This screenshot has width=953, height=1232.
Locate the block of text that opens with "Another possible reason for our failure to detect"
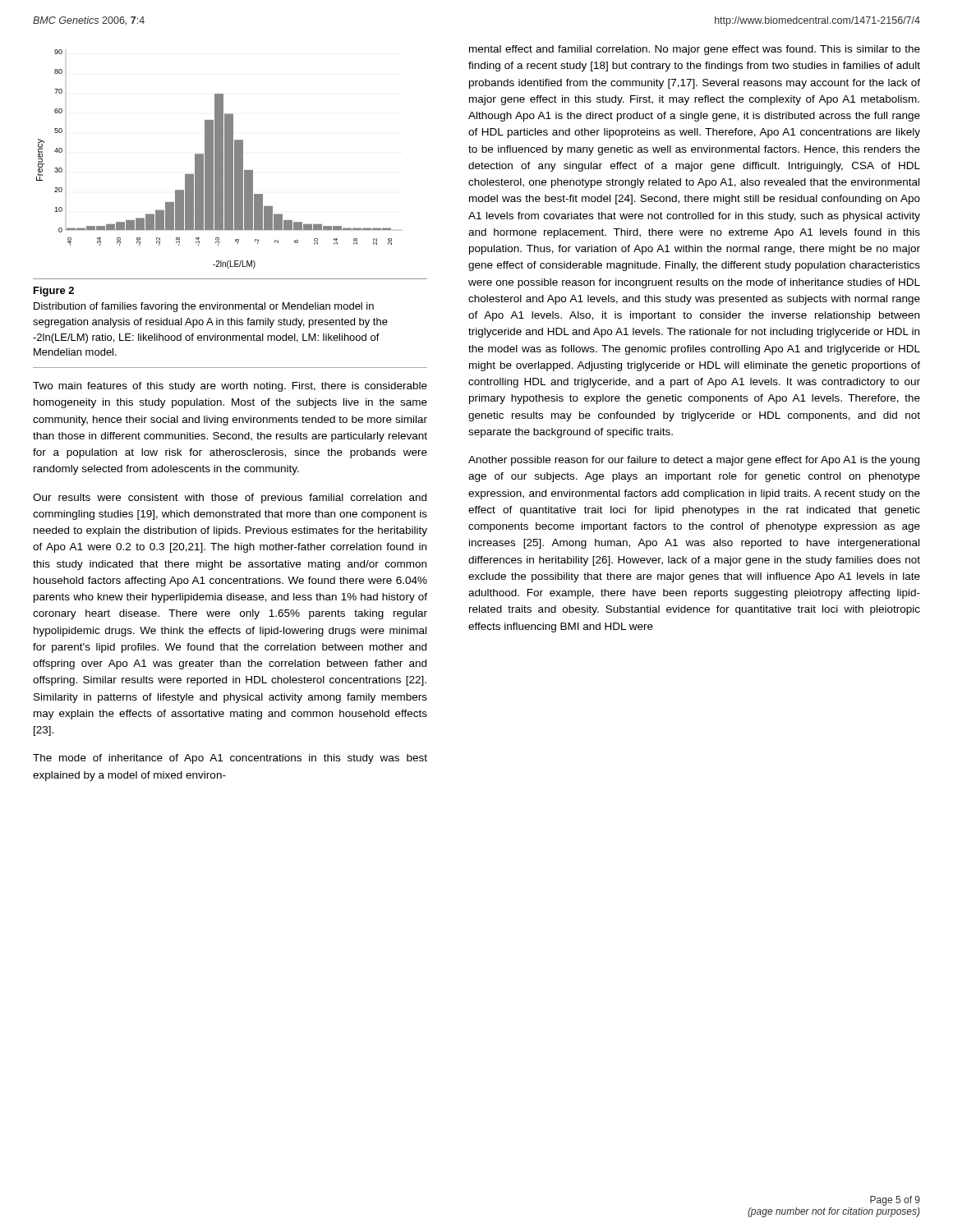tap(694, 543)
